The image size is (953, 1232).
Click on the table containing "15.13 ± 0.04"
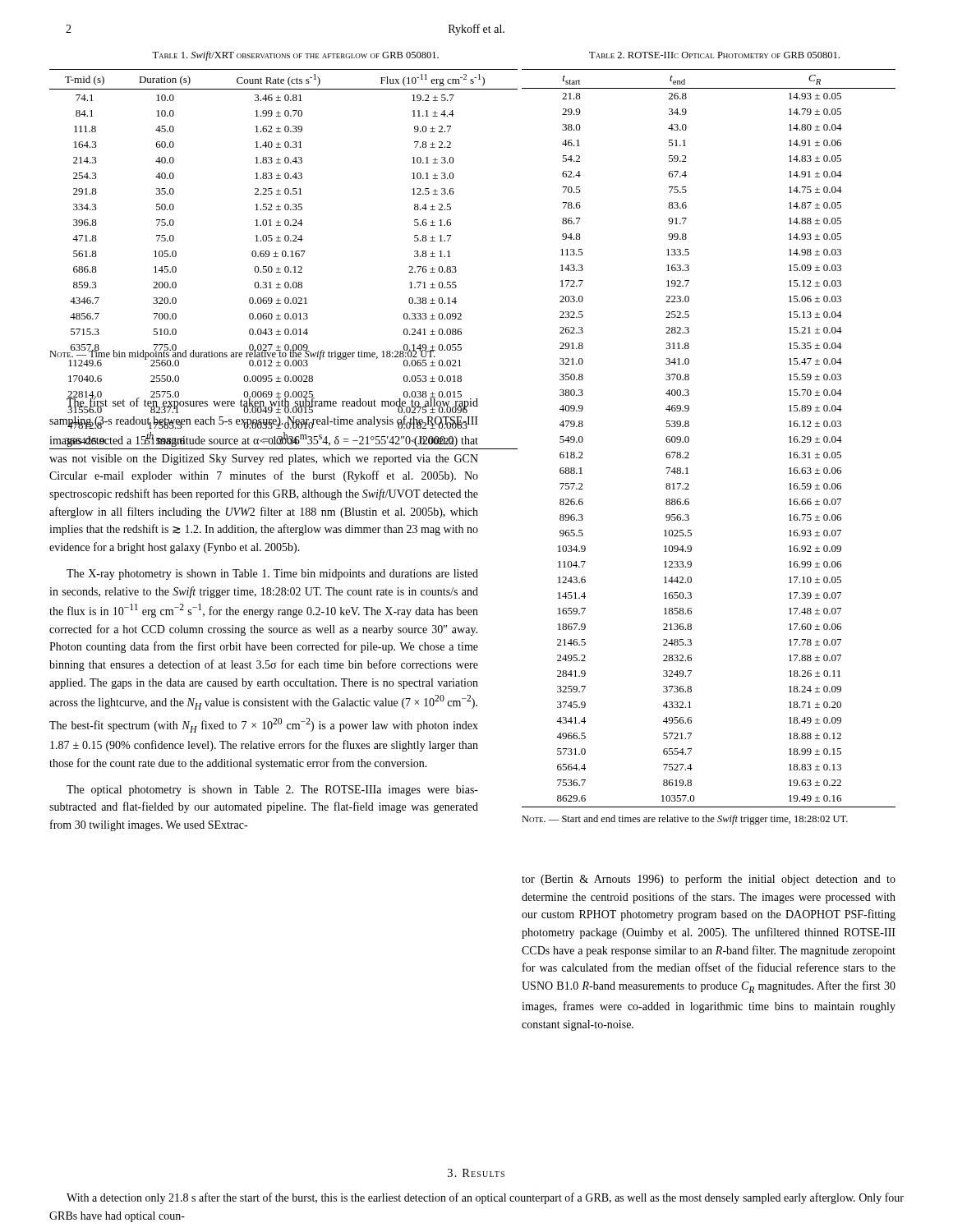[x=709, y=446]
